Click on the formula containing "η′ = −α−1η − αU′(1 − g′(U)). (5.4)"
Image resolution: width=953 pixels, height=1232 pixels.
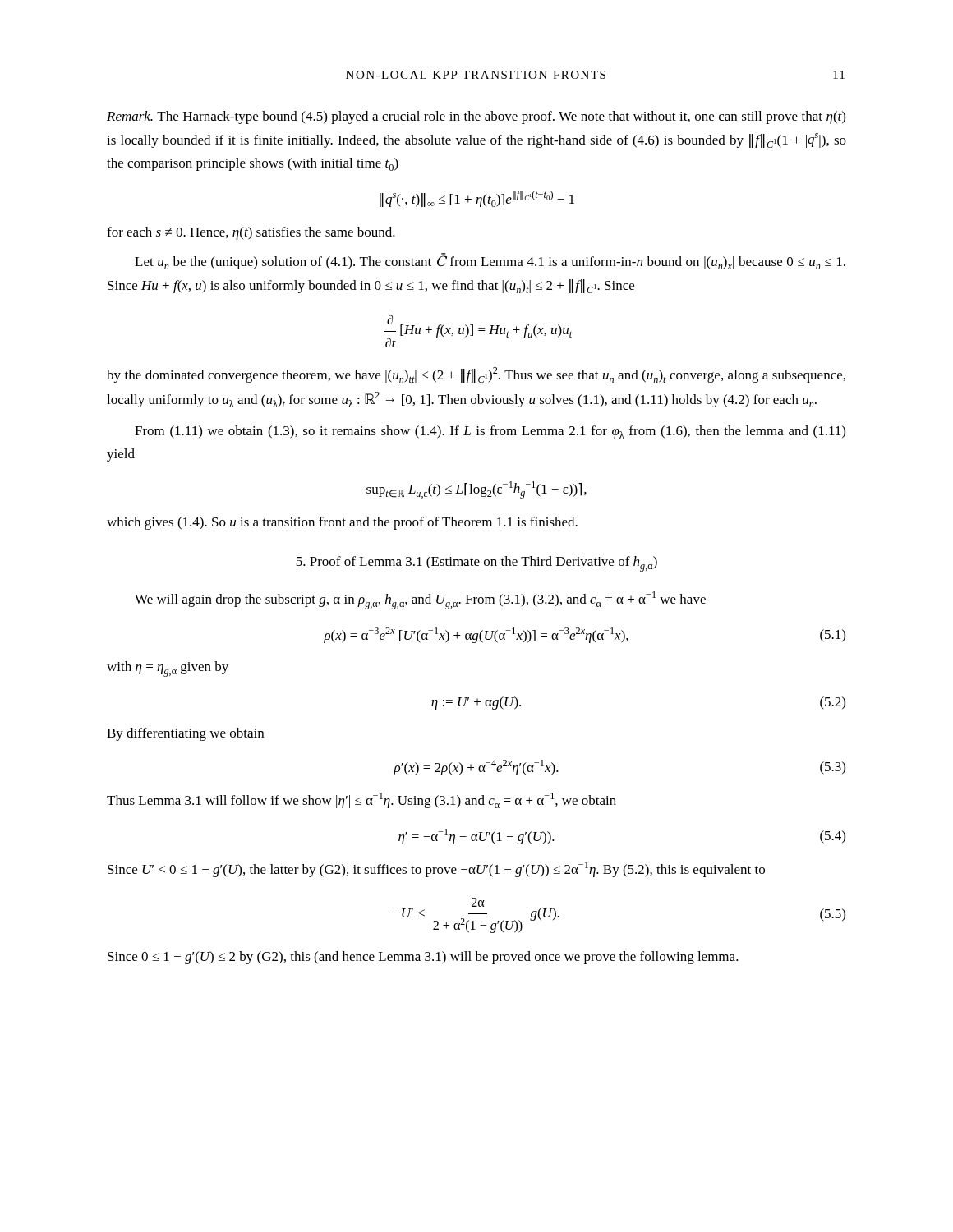pos(476,836)
